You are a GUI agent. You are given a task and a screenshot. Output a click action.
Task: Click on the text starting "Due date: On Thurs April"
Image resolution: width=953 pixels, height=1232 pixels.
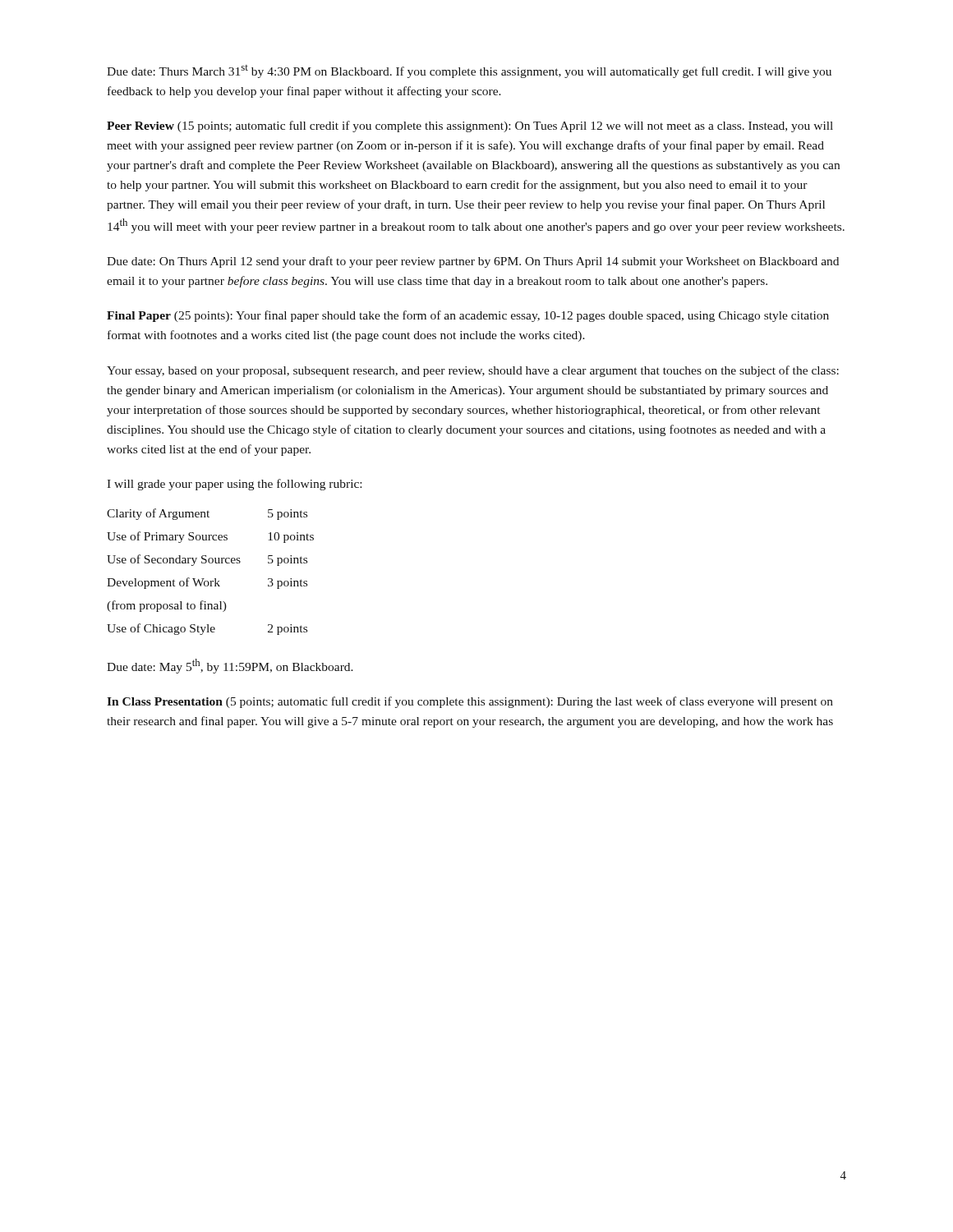473,271
